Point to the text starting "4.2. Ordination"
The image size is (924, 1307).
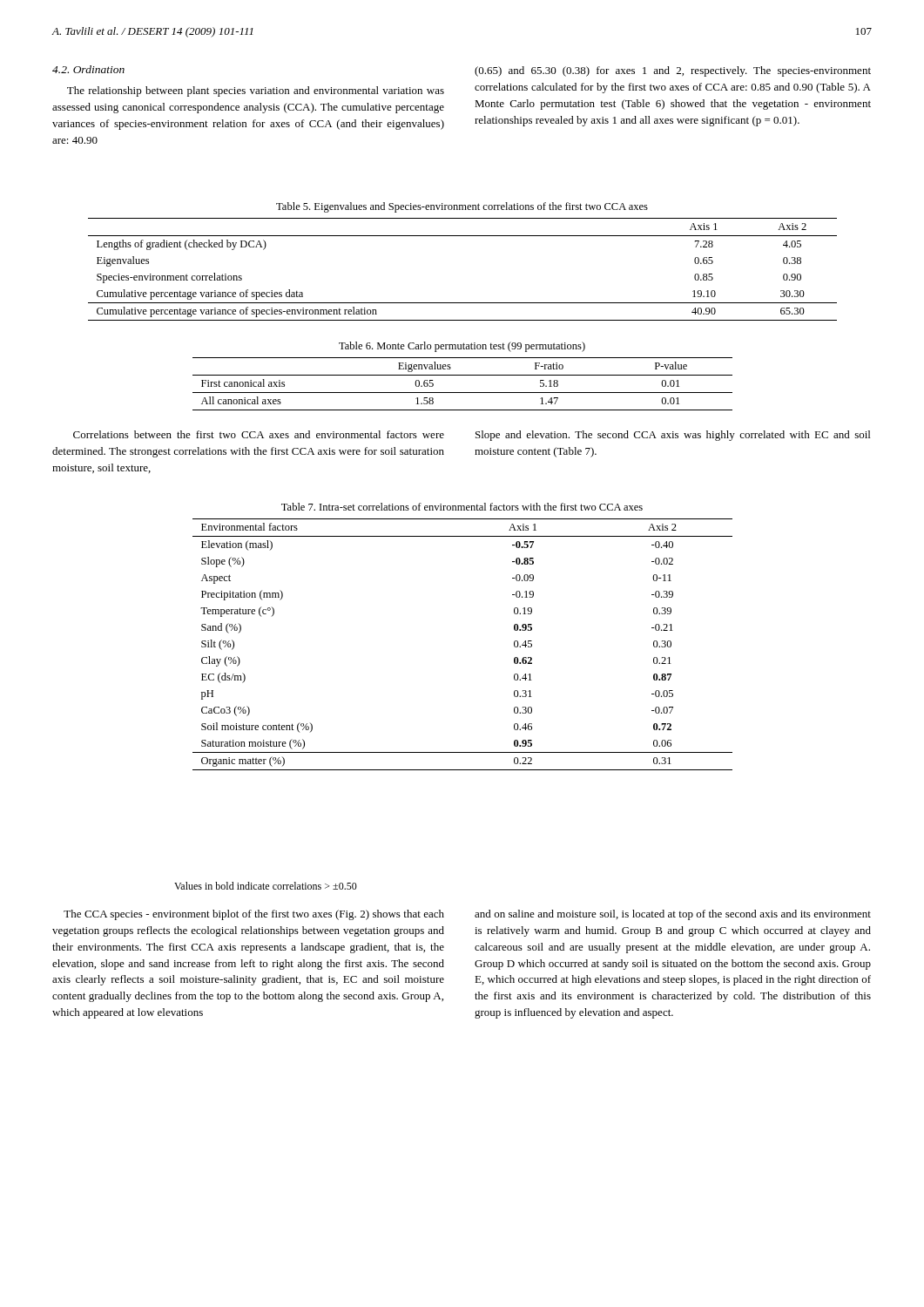click(x=88, y=69)
